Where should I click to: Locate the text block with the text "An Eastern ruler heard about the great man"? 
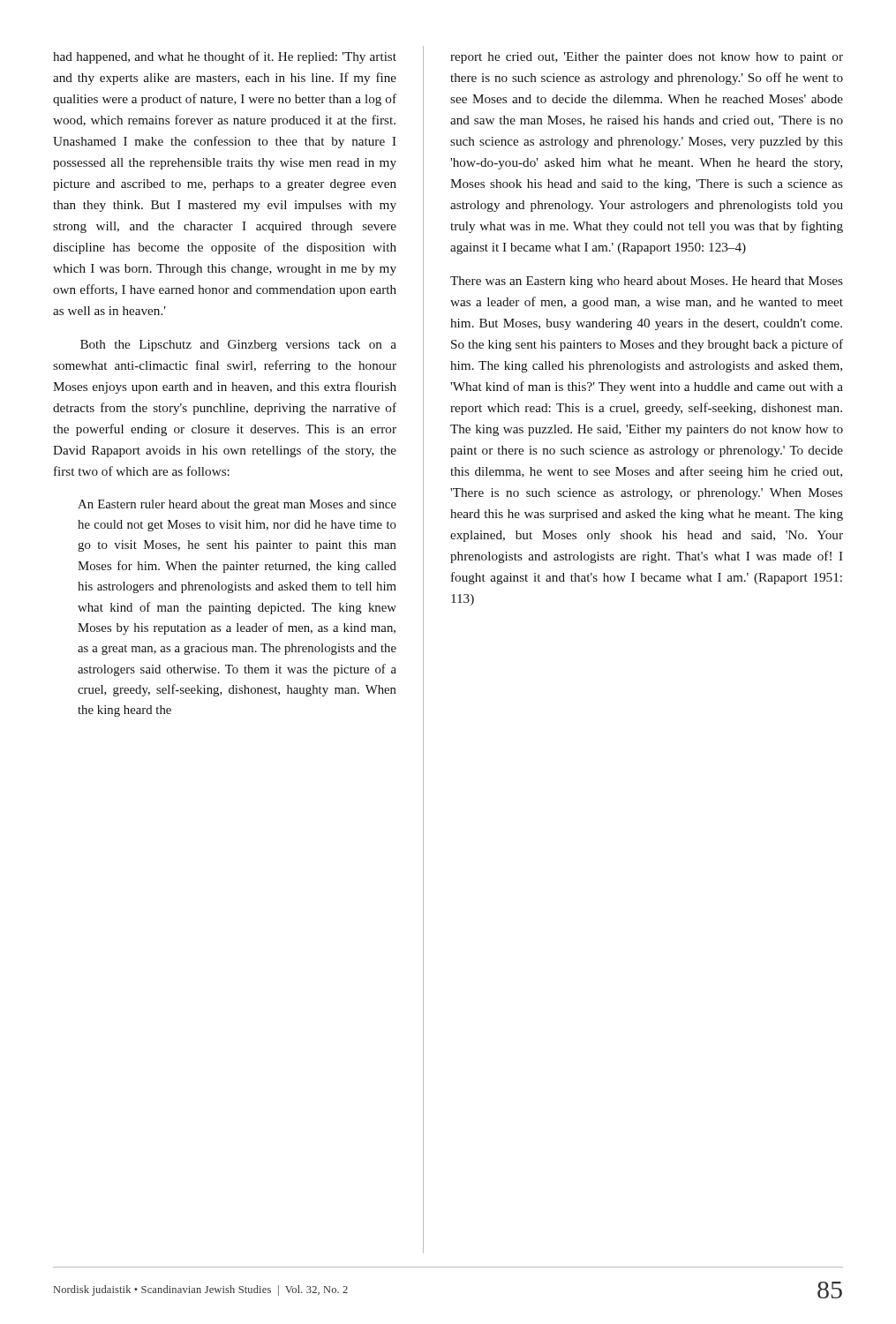(x=237, y=607)
